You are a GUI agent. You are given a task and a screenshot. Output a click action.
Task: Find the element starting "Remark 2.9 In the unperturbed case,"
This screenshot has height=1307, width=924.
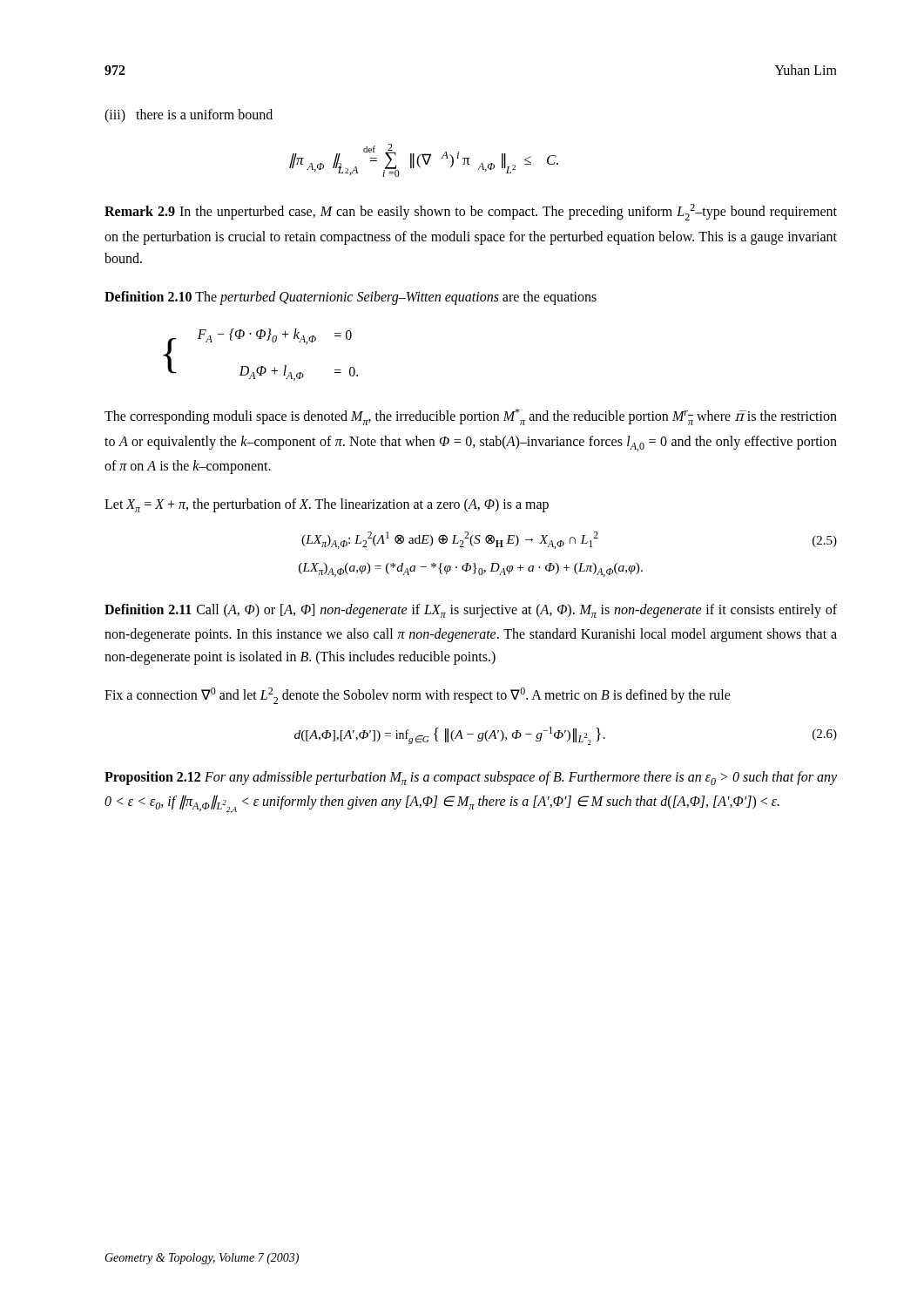tap(471, 233)
